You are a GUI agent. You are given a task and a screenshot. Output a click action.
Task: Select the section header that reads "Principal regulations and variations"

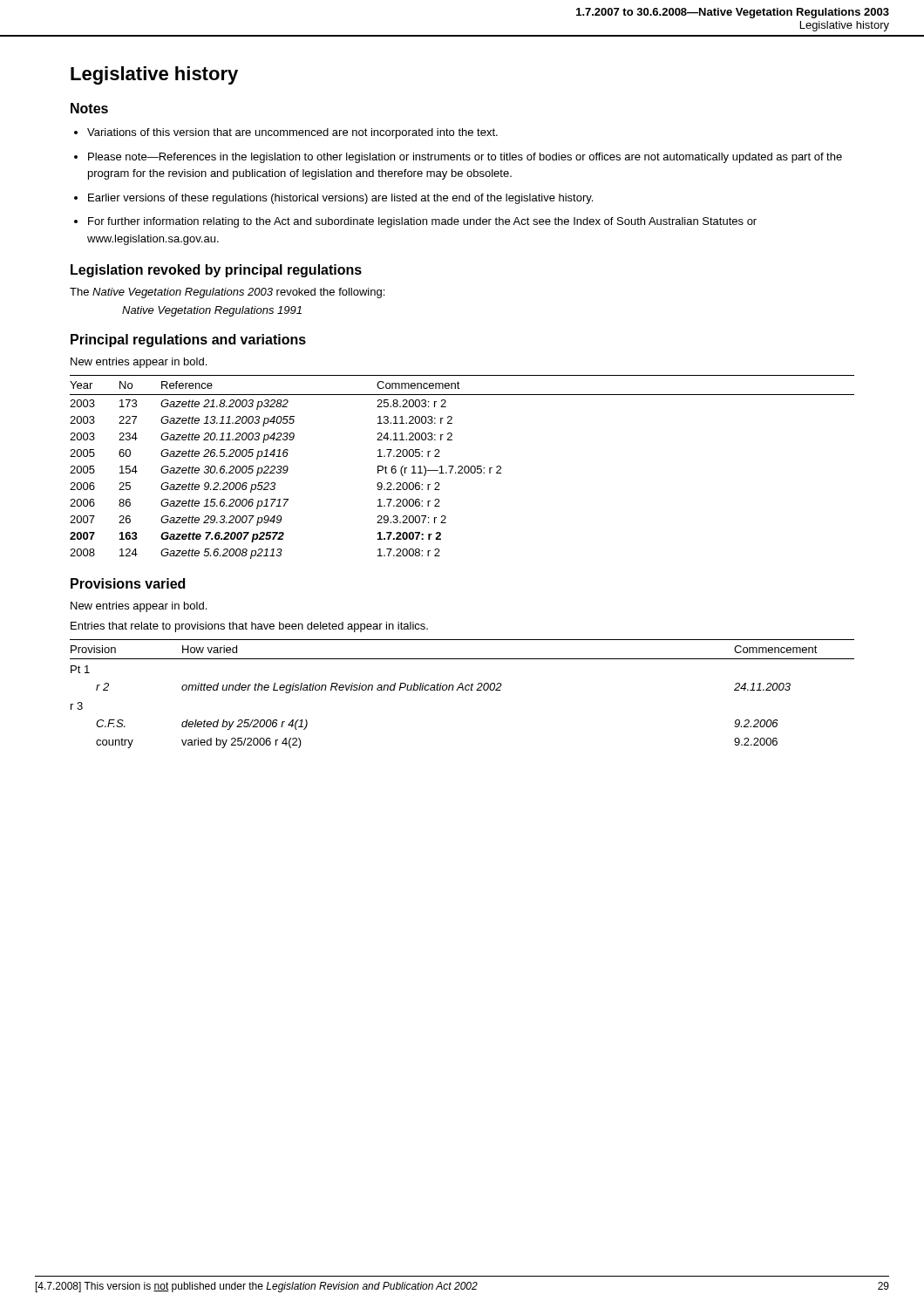click(x=188, y=341)
